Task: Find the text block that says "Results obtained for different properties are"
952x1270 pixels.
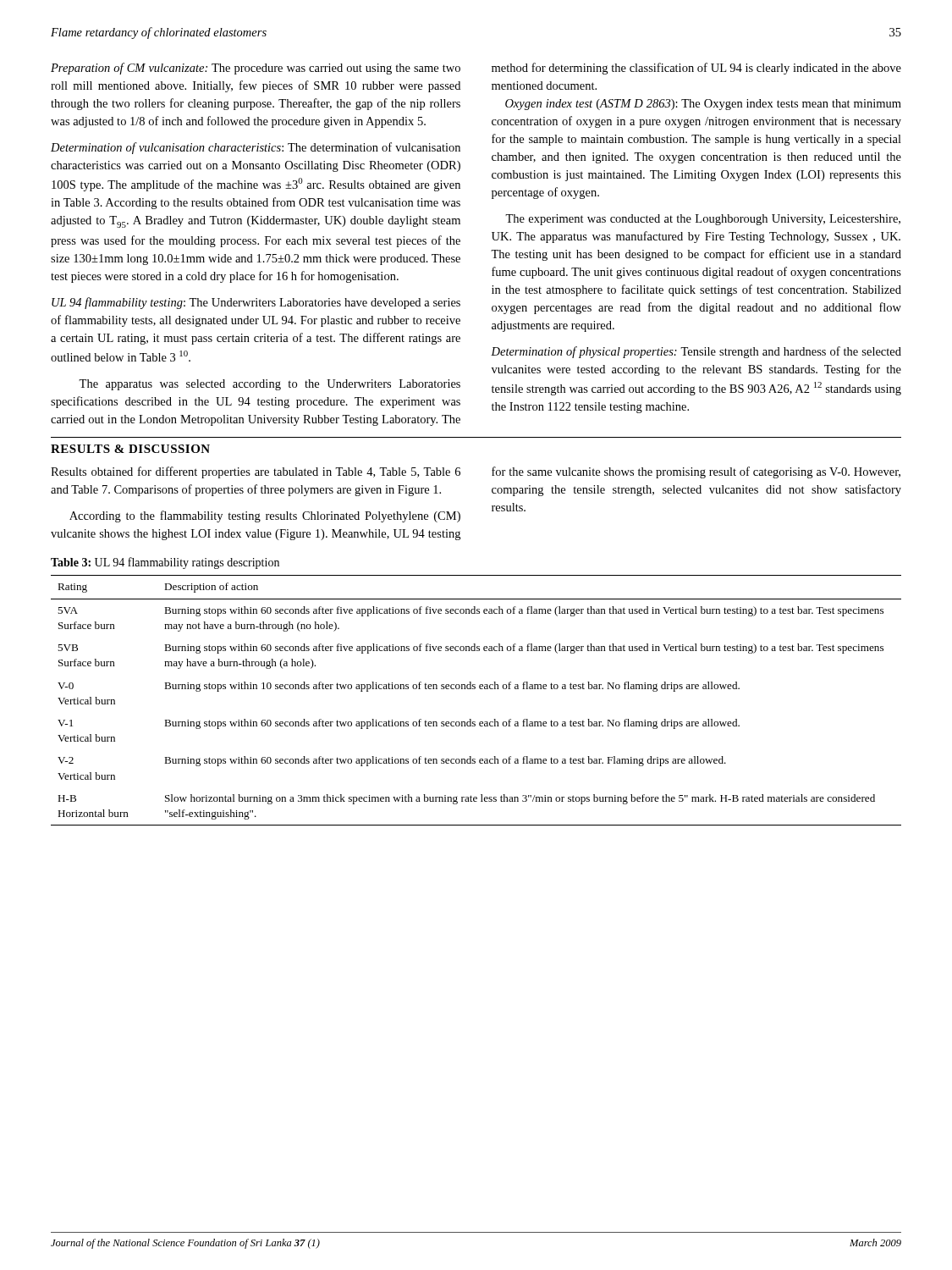Action: [x=256, y=481]
